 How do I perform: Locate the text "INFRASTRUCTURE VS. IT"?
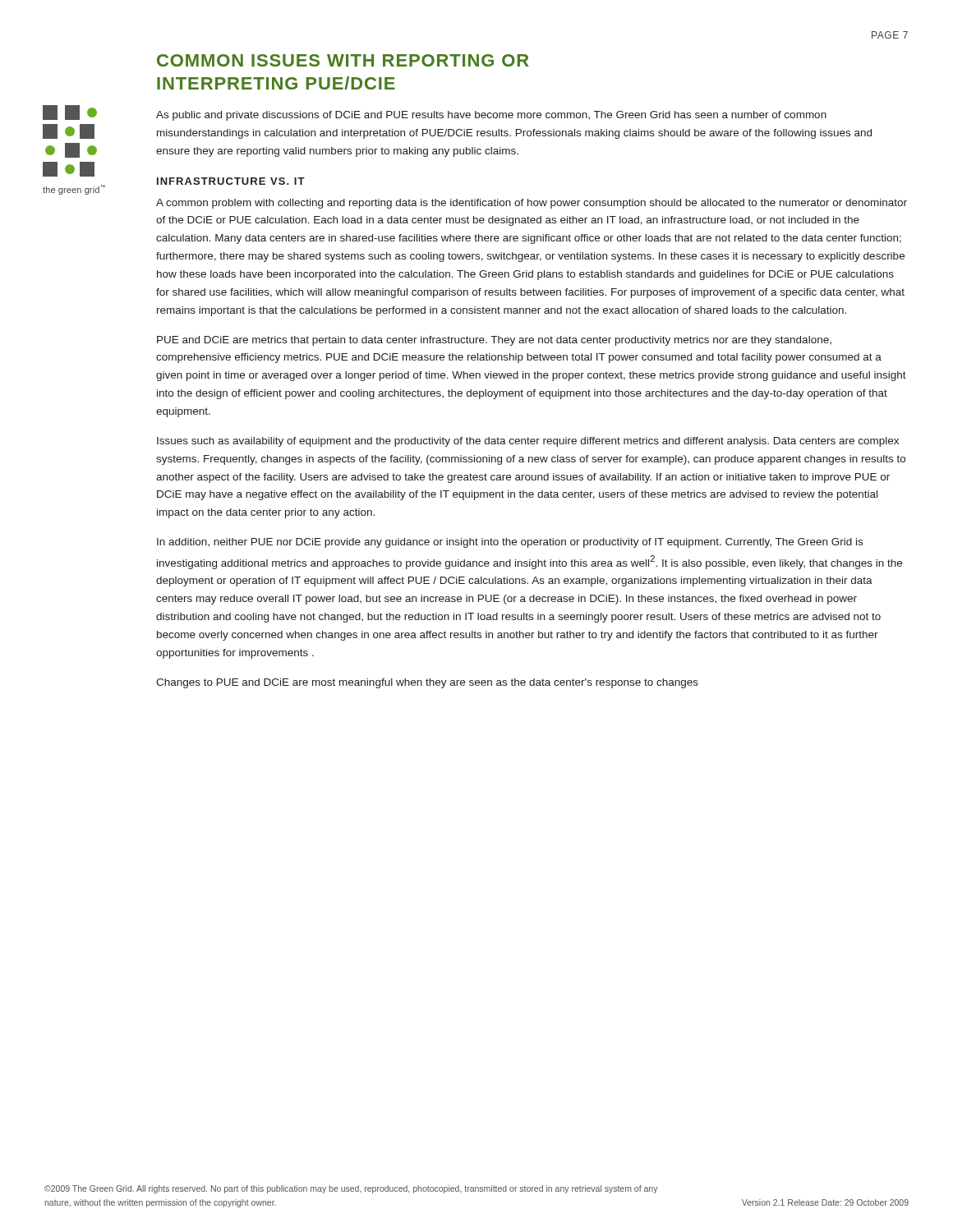231,181
